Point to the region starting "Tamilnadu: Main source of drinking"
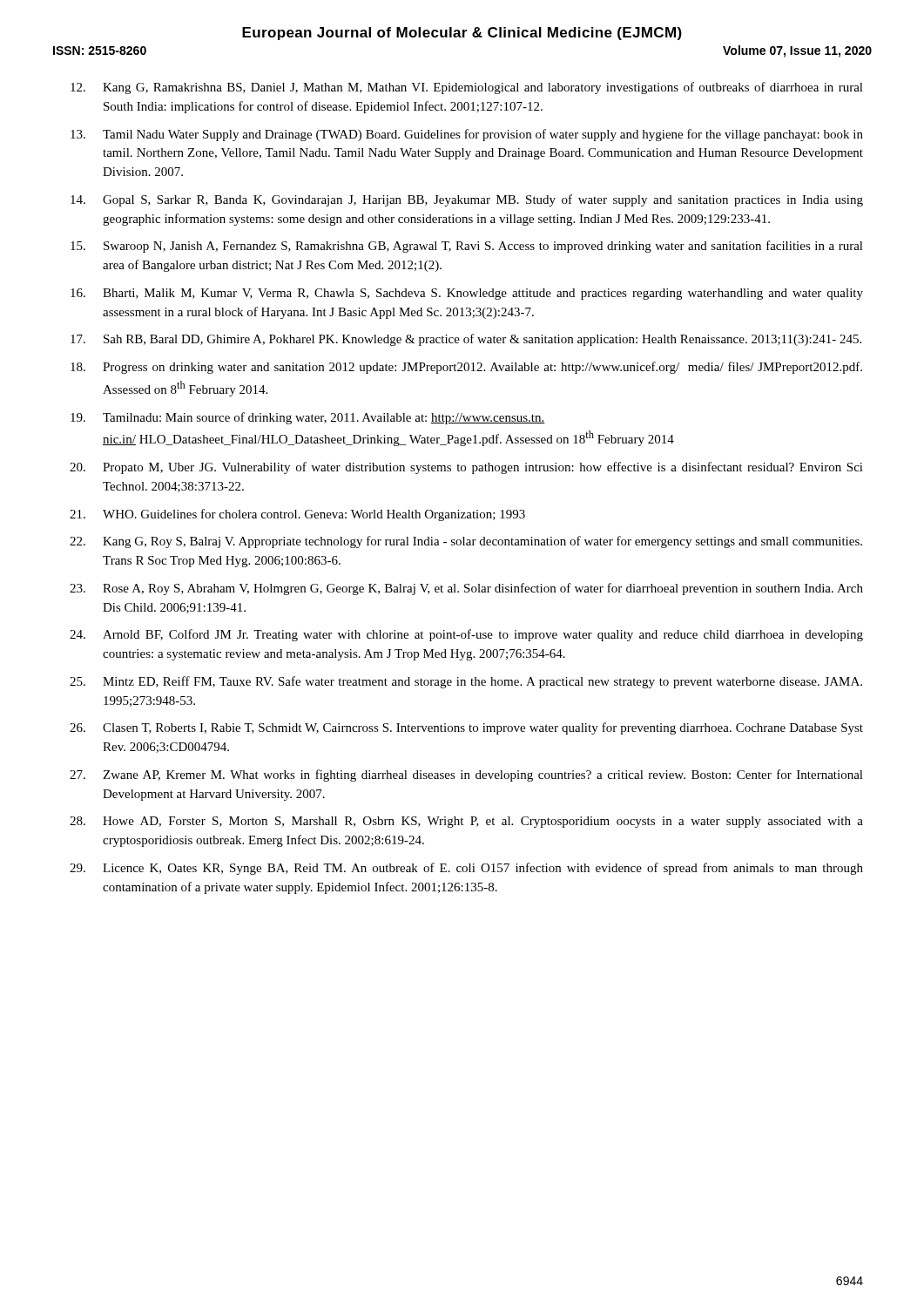The width and height of the screenshot is (924, 1307). tap(483, 429)
